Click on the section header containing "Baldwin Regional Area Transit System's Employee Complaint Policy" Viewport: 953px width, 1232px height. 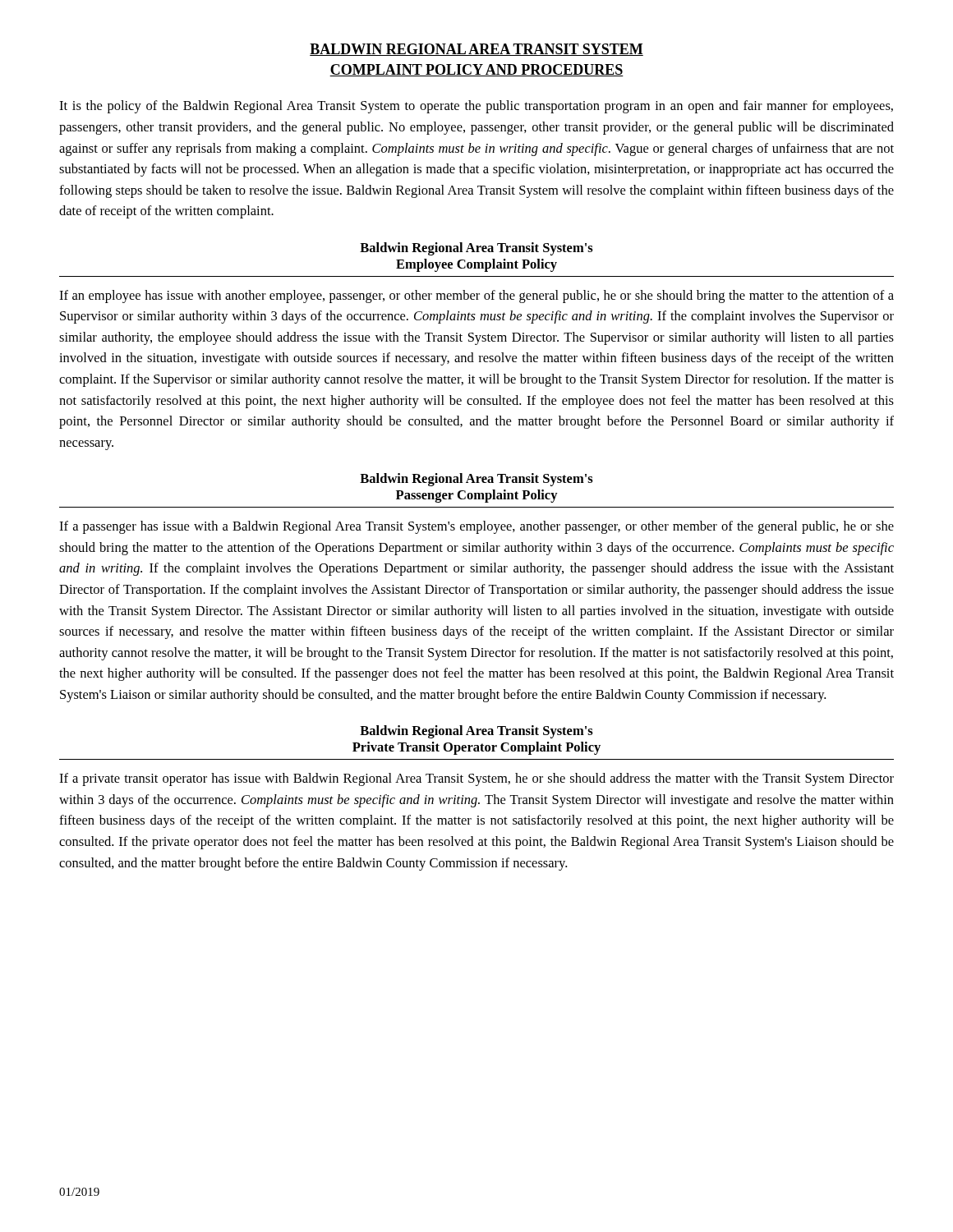click(x=476, y=256)
